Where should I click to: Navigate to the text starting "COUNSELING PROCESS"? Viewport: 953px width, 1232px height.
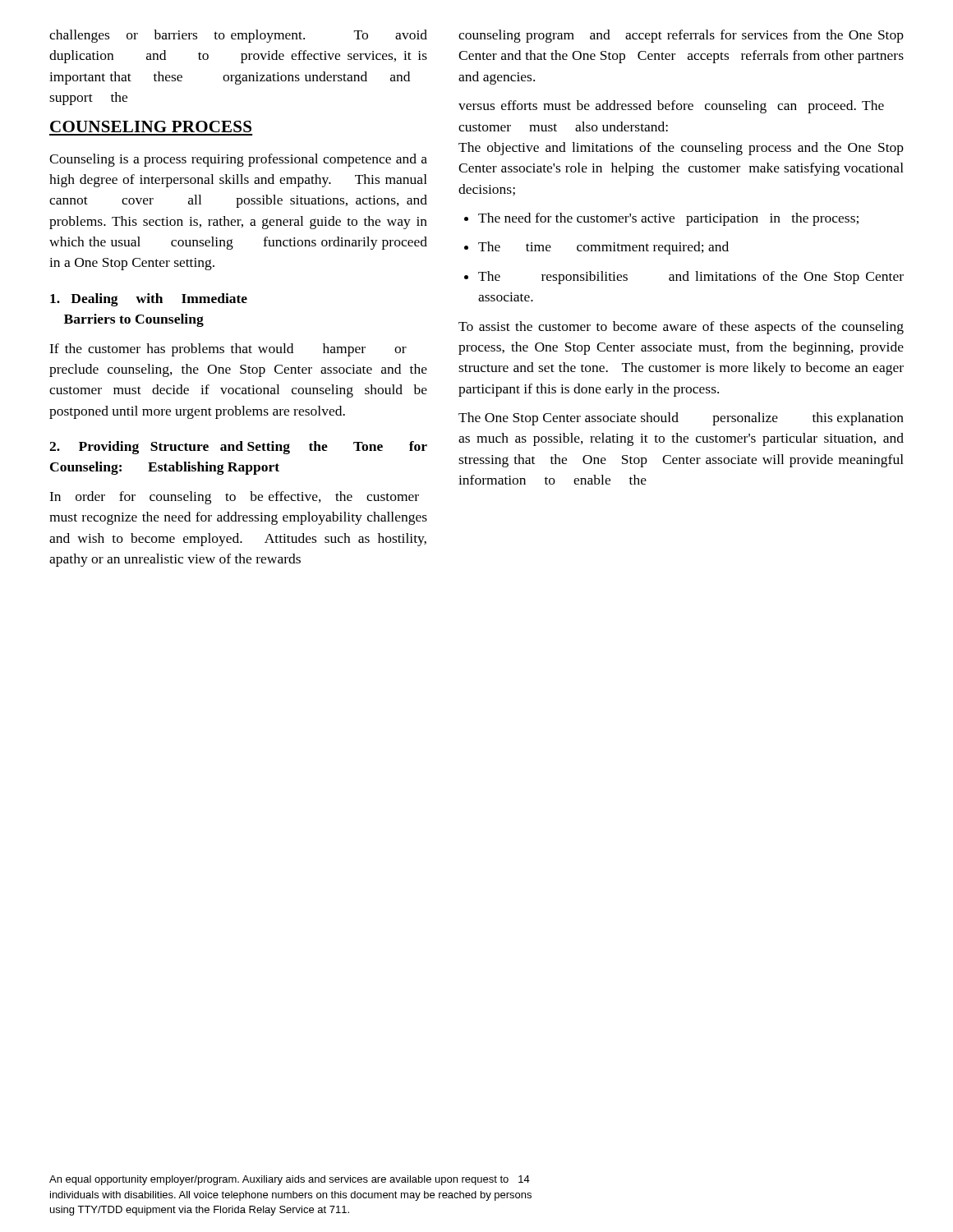[x=238, y=126]
